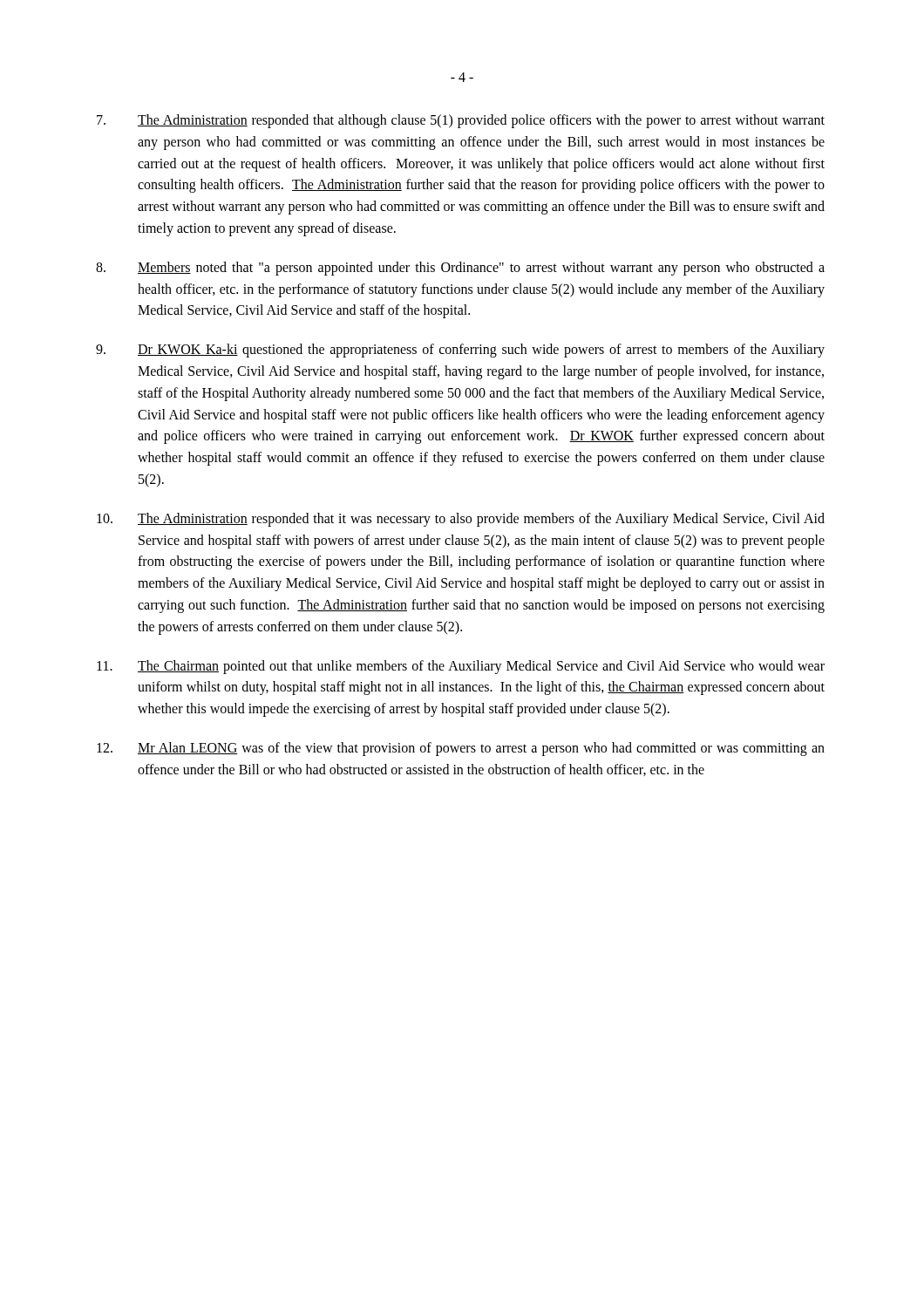The width and height of the screenshot is (924, 1308).
Task: Click on the text block with the text "The Chairman pointed out that unlike members"
Action: [x=460, y=688]
